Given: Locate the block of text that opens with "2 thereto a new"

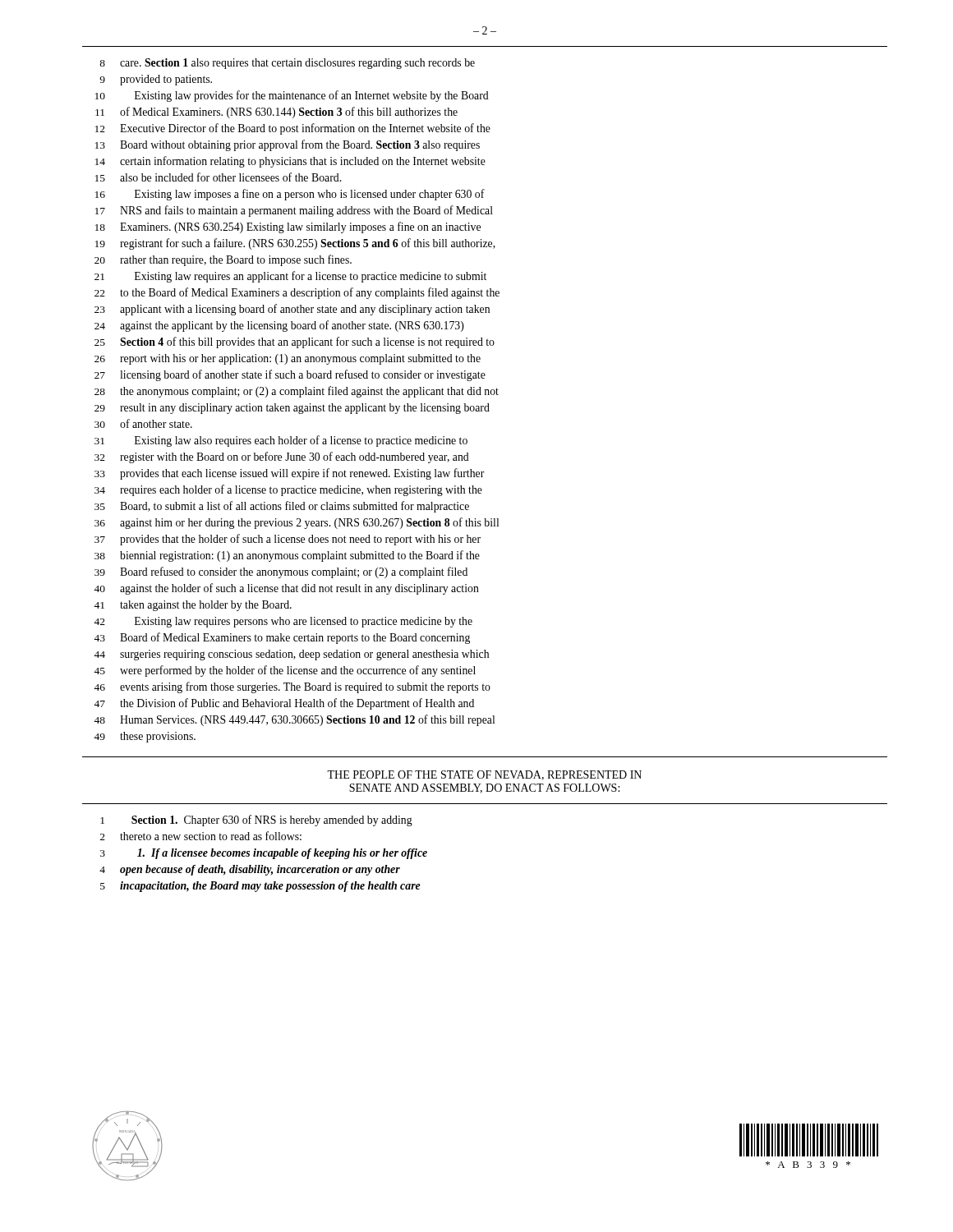Looking at the screenshot, I should 201,836.
